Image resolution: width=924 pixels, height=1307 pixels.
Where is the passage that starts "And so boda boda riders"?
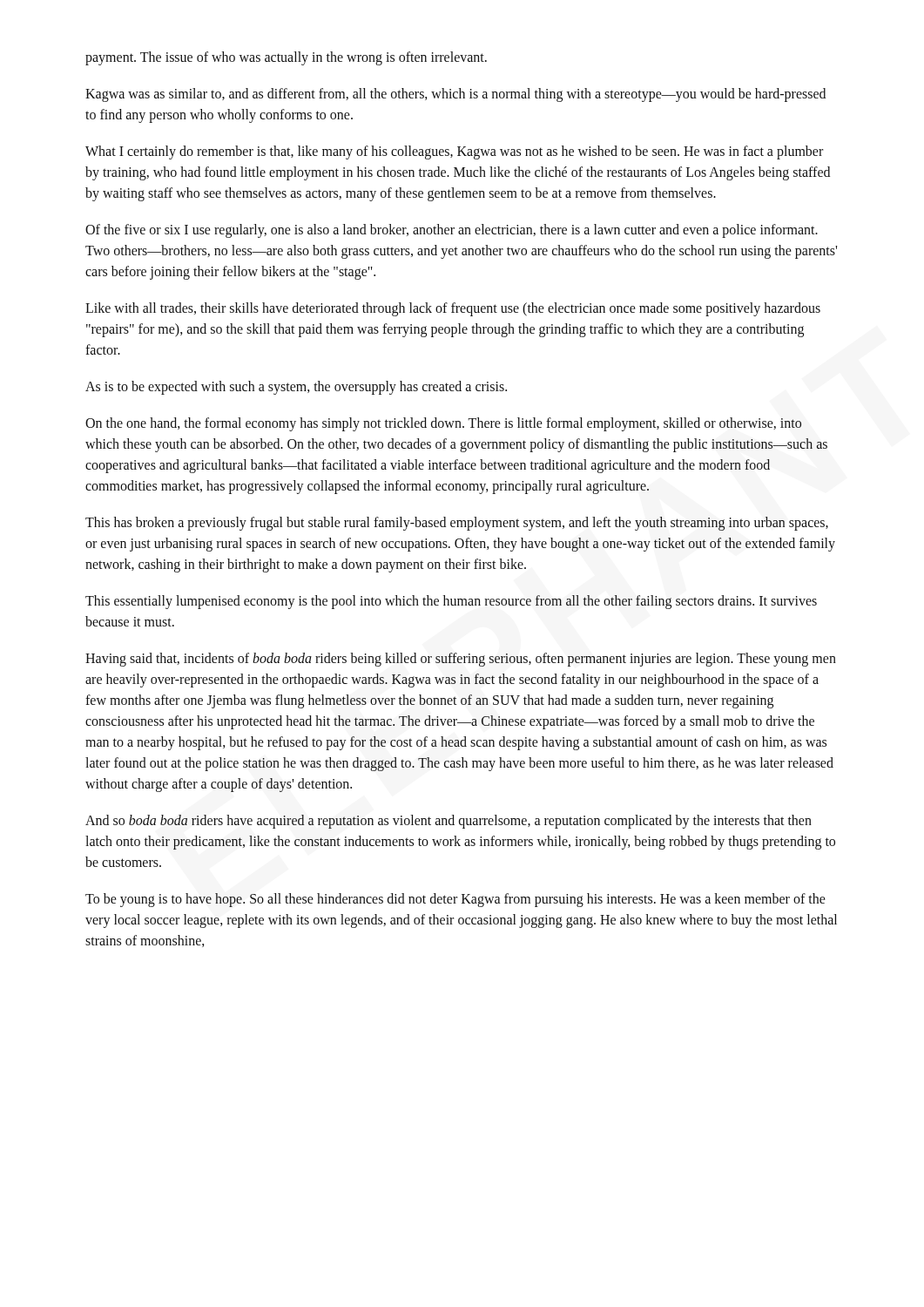tap(461, 841)
